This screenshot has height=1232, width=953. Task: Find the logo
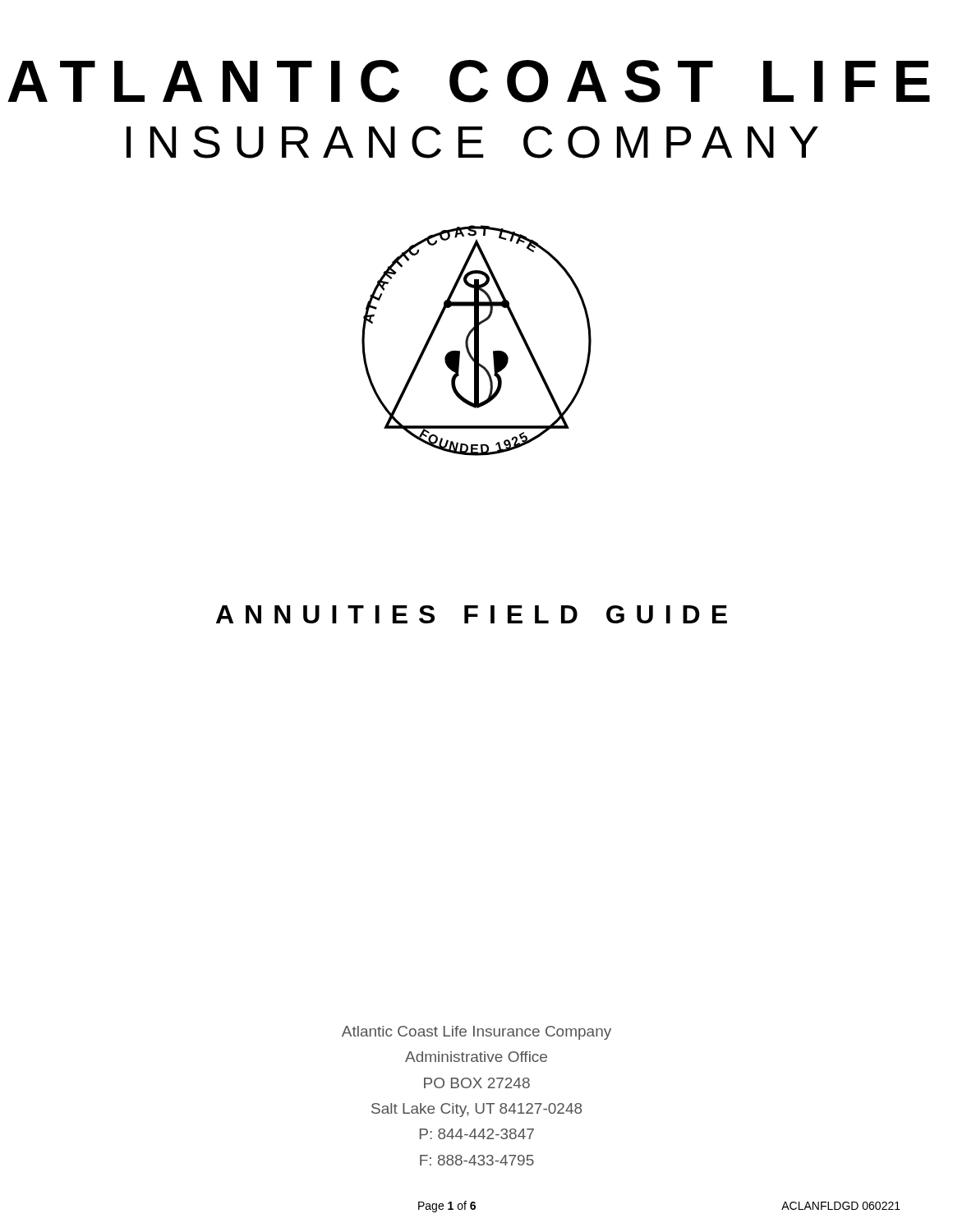click(x=476, y=347)
